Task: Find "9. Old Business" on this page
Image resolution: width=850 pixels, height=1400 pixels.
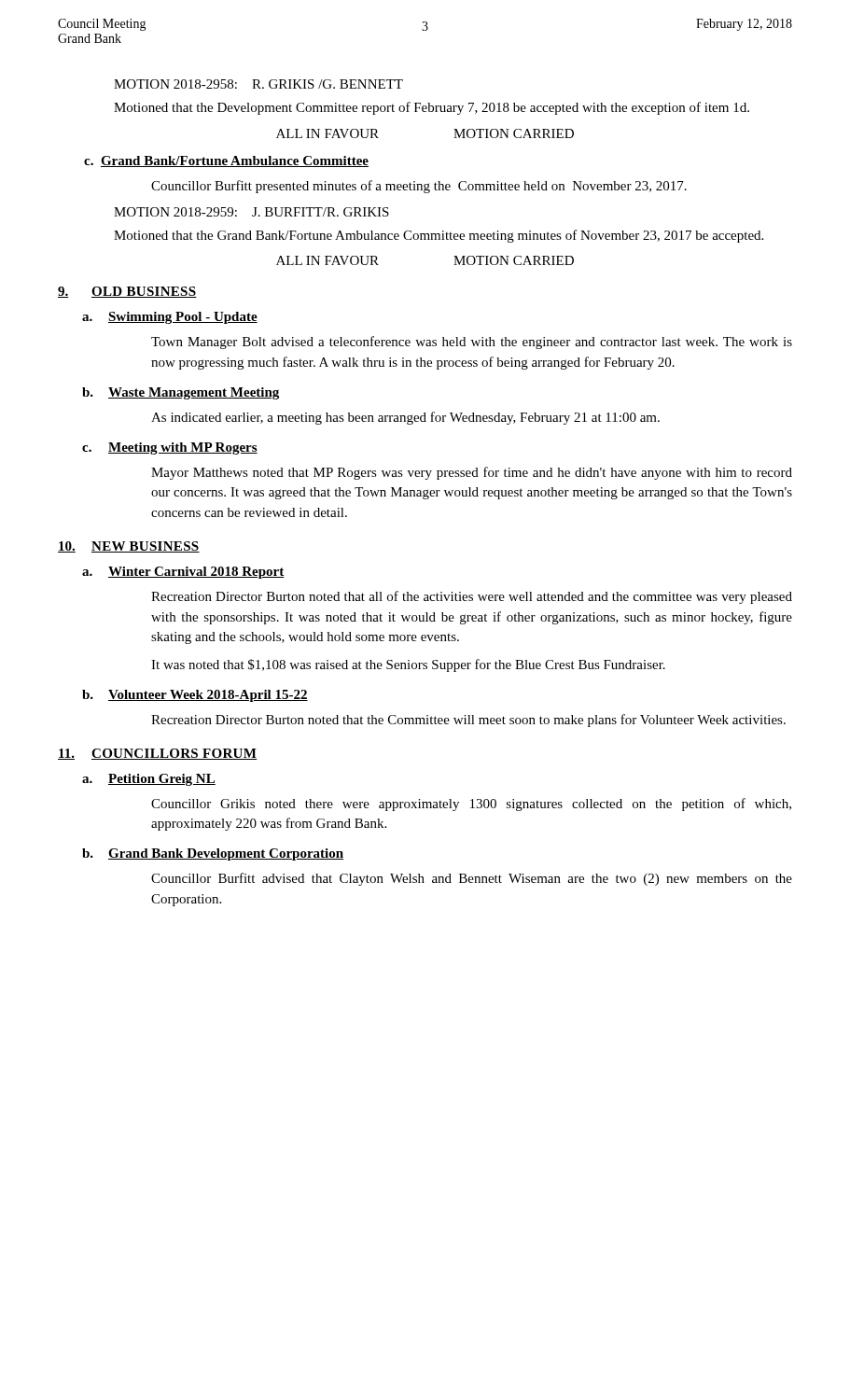Action: tap(127, 292)
